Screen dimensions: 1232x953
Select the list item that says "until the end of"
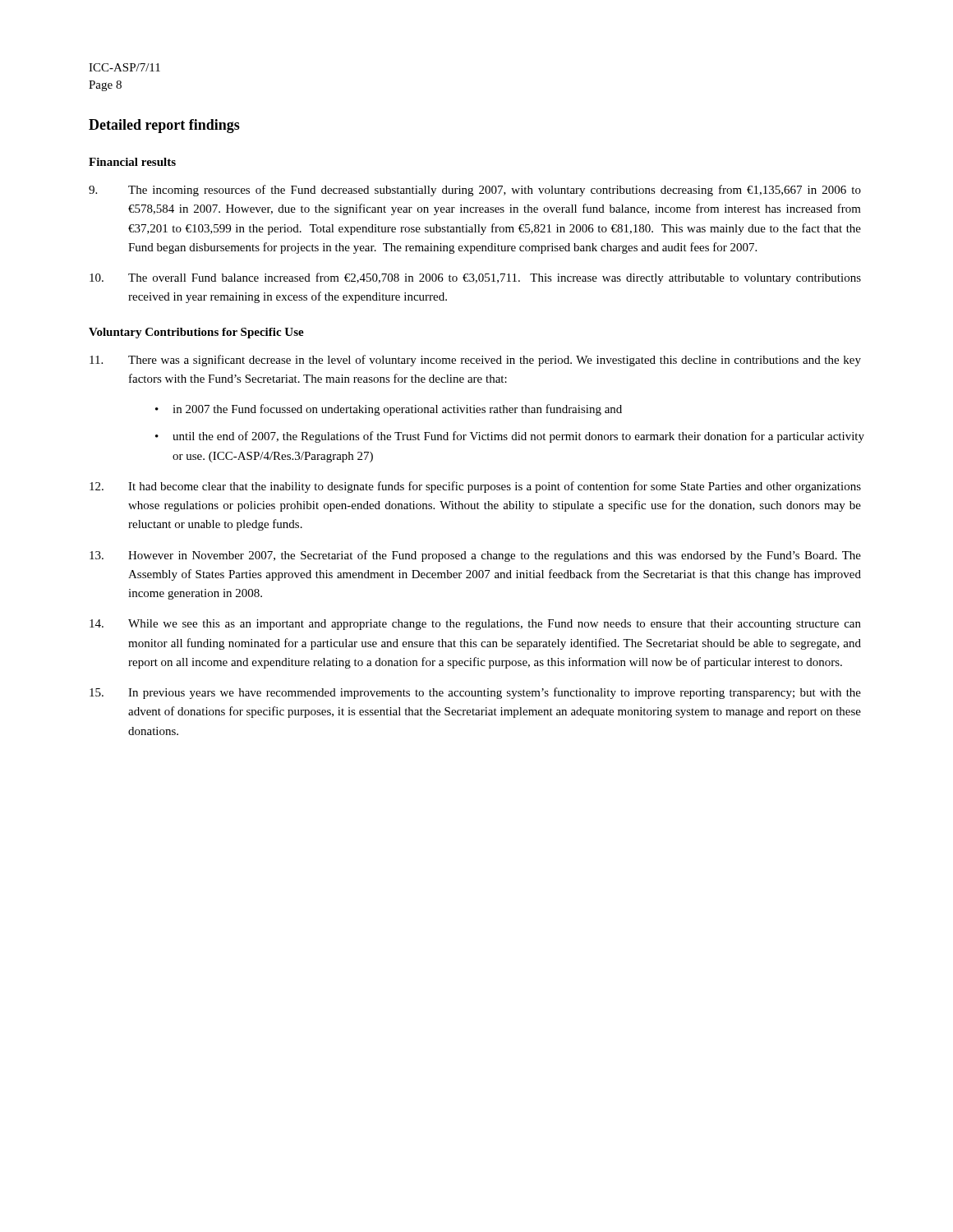(518, 446)
